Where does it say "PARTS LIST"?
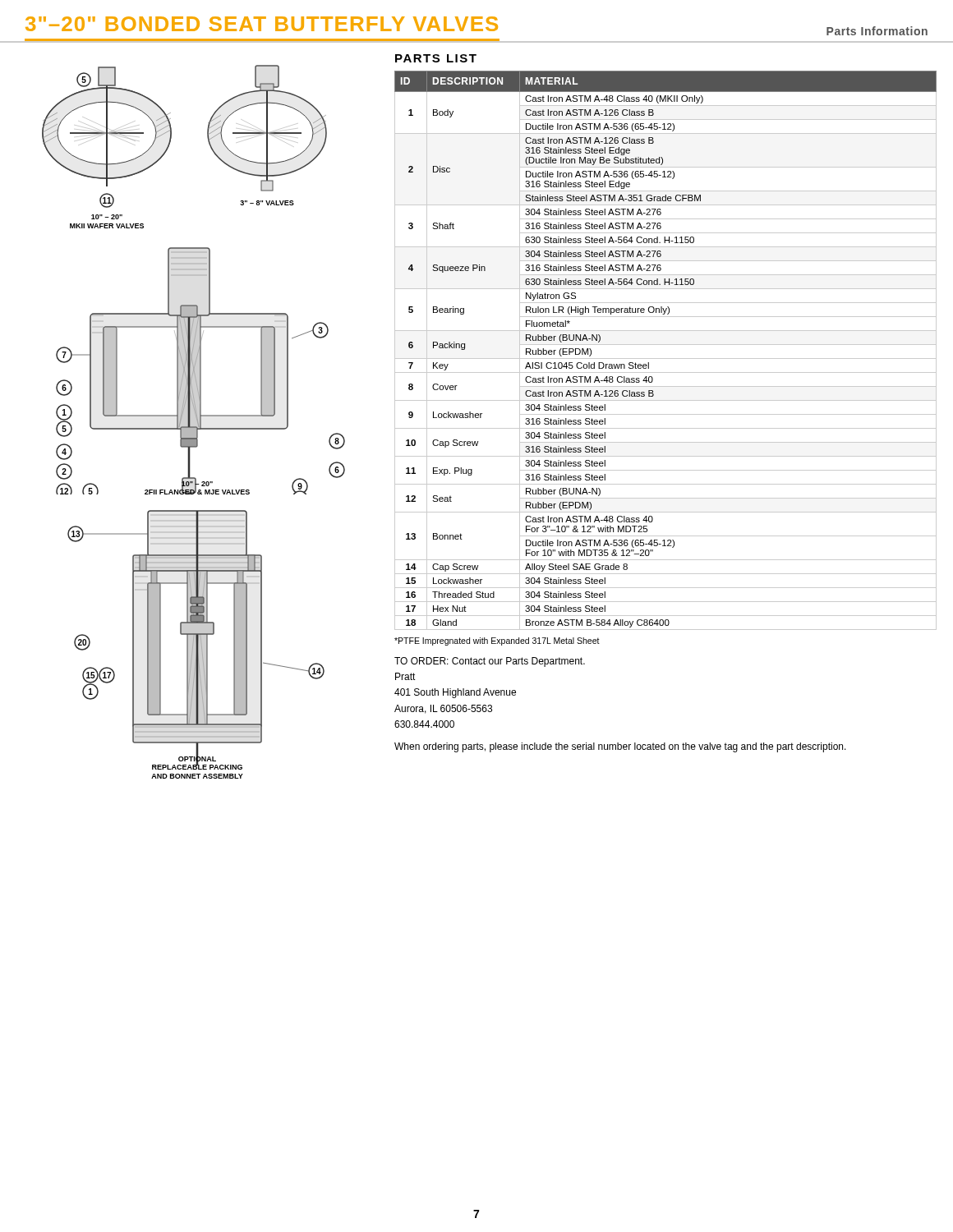953x1232 pixels. pyautogui.click(x=436, y=58)
